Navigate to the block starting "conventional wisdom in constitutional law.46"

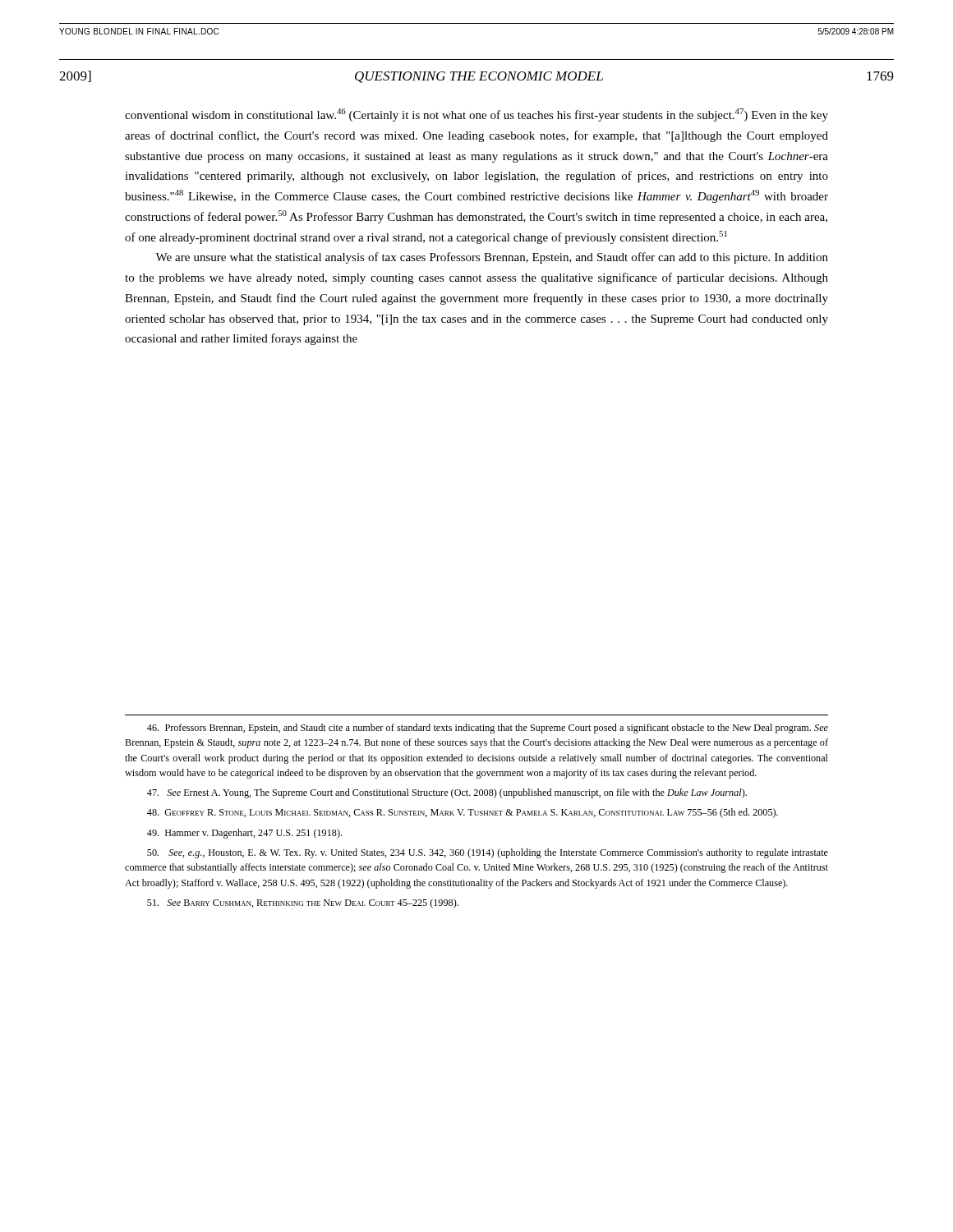pyautogui.click(x=476, y=176)
